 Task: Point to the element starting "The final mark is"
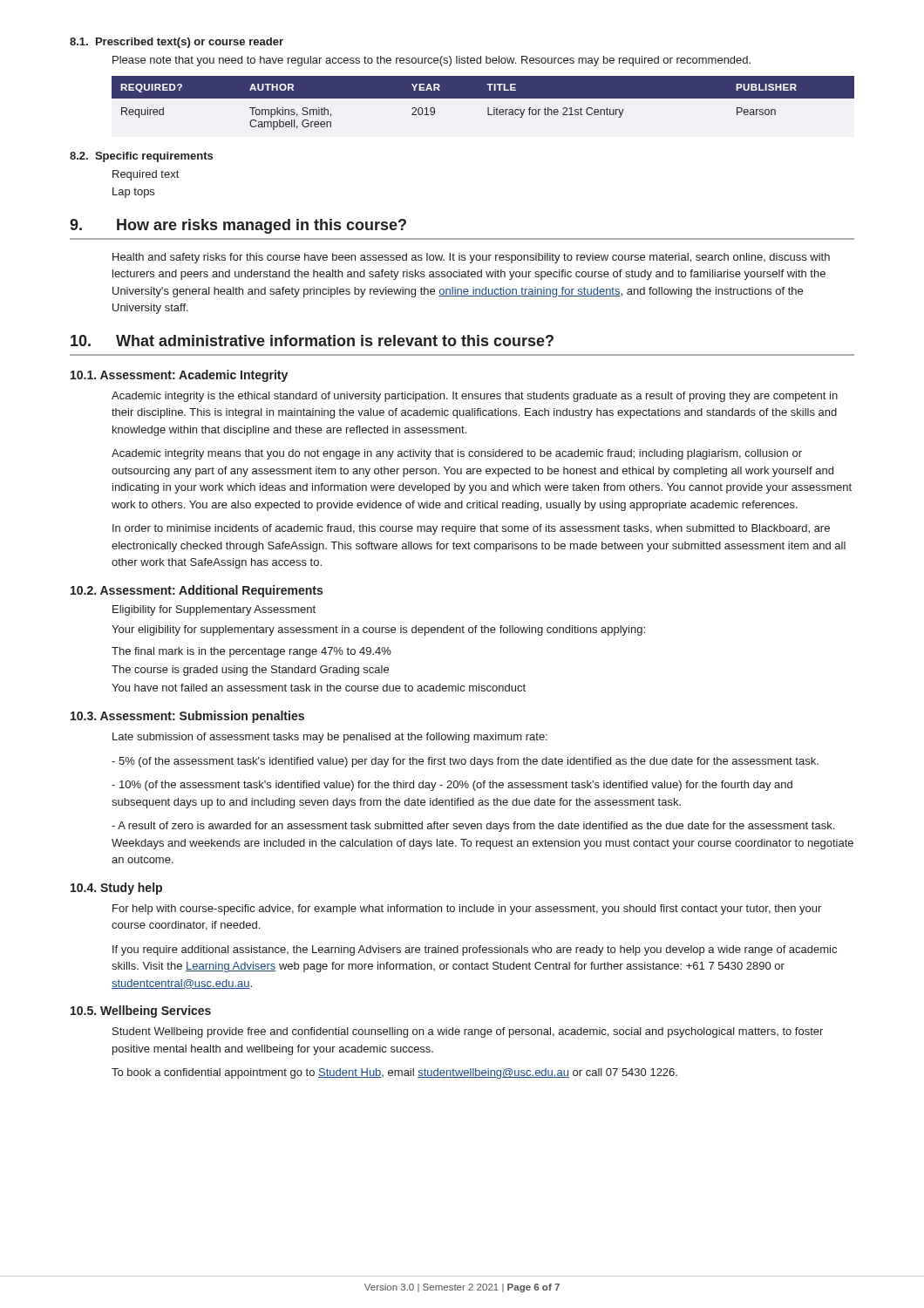[x=251, y=651]
